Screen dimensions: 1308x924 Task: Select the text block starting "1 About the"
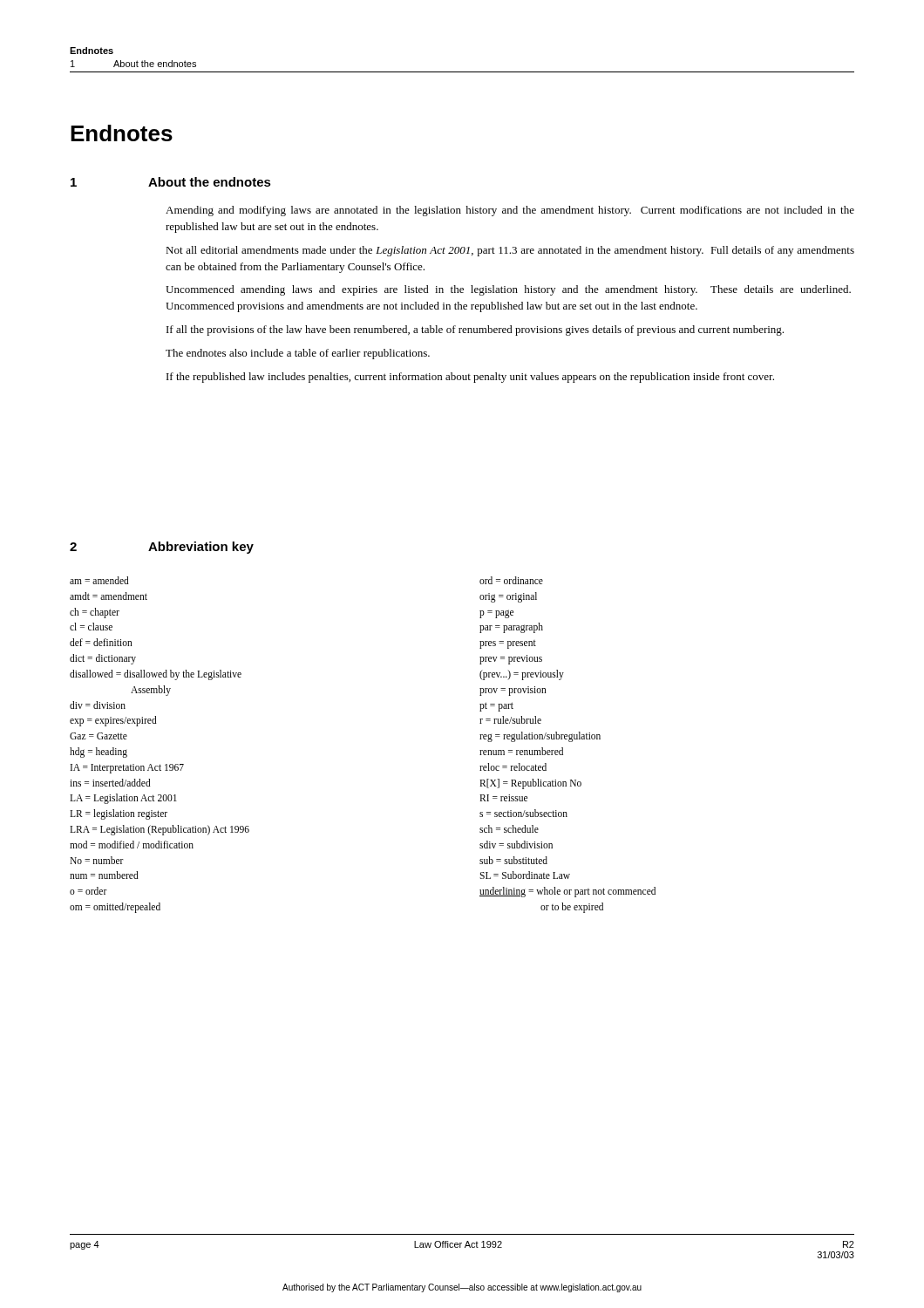click(170, 182)
